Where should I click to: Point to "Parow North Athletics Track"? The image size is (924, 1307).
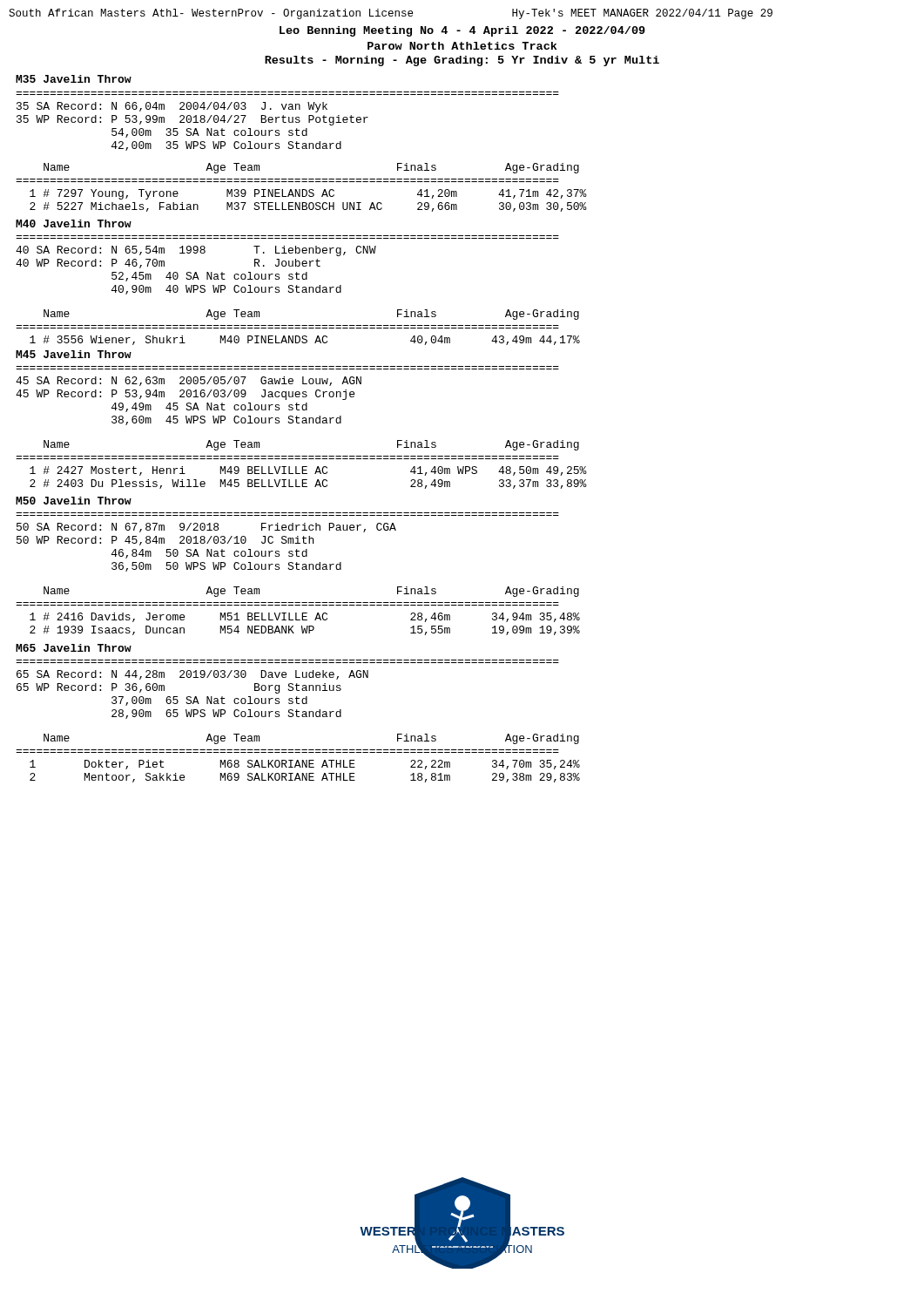(x=462, y=47)
